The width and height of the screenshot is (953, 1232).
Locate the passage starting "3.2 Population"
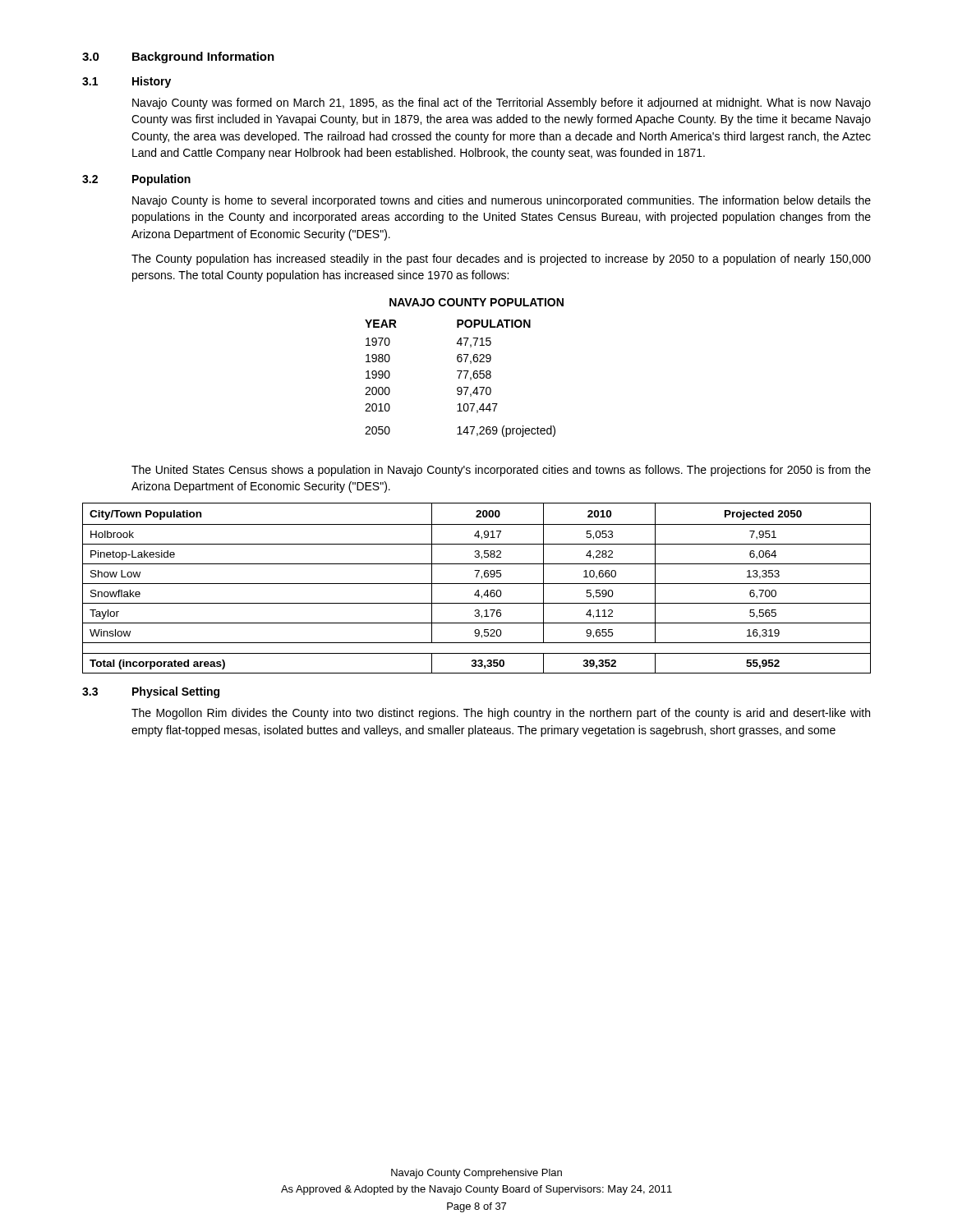coord(137,179)
